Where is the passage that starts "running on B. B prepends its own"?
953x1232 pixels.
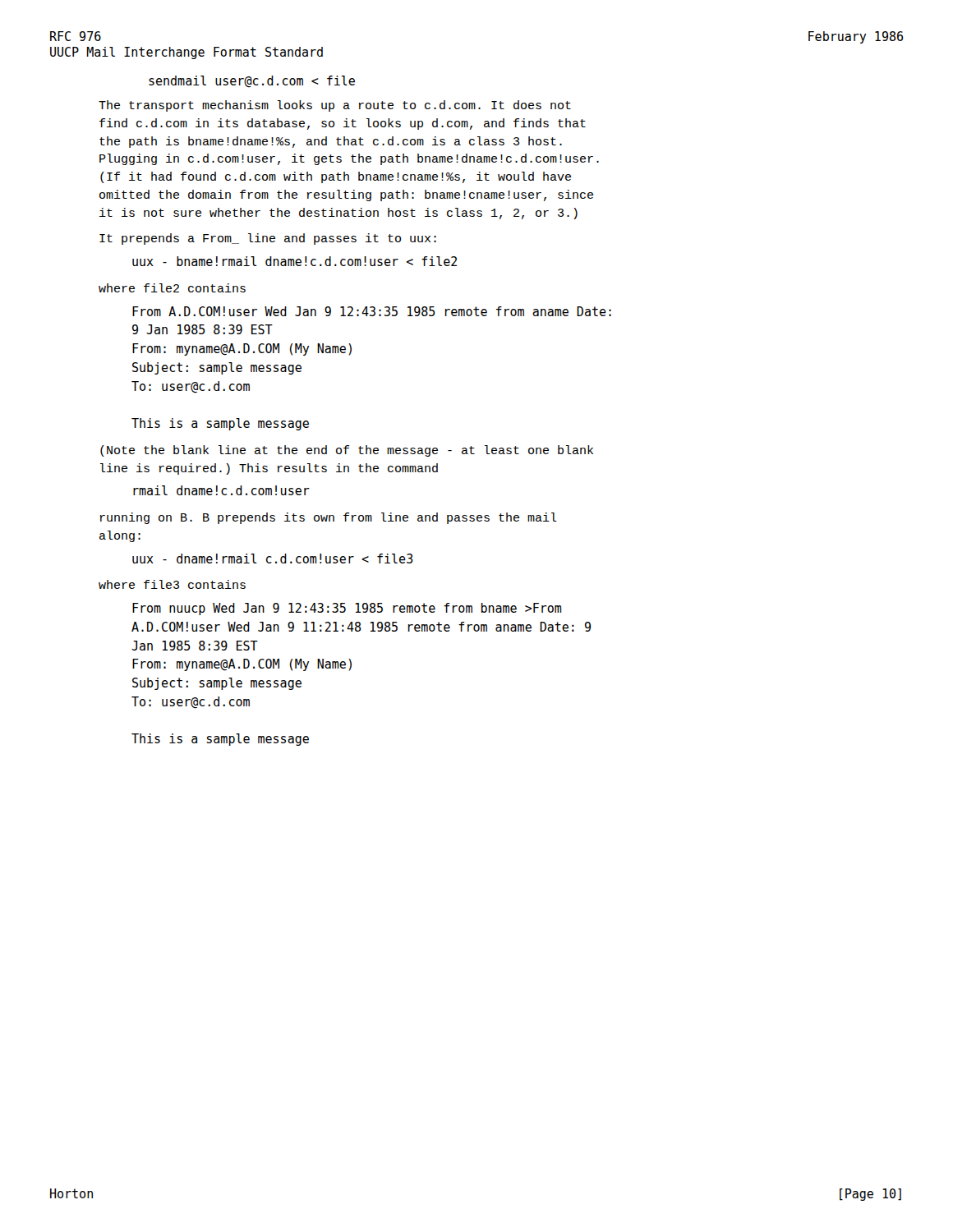(x=328, y=528)
